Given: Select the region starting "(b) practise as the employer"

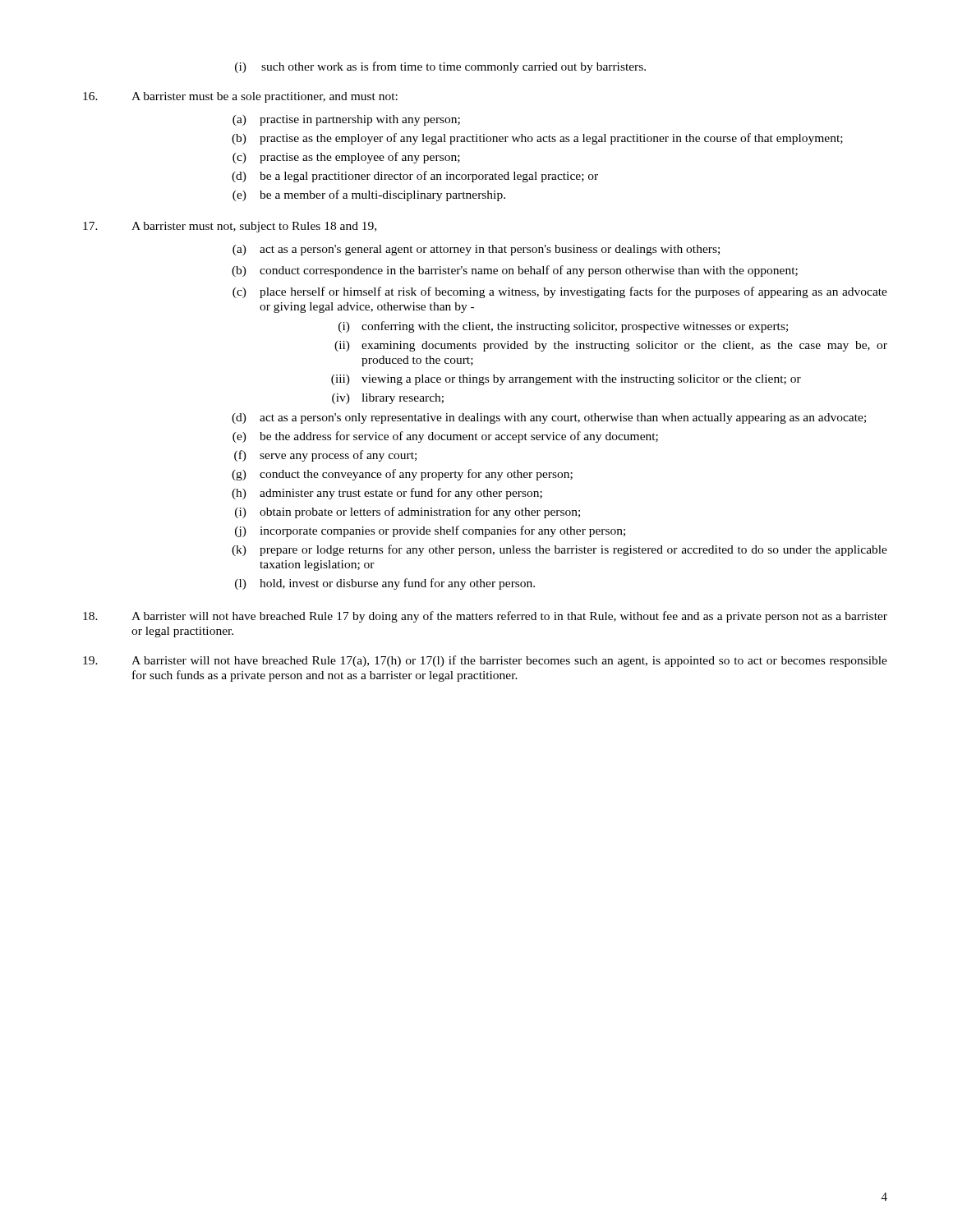Looking at the screenshot, I should (534, 138).
